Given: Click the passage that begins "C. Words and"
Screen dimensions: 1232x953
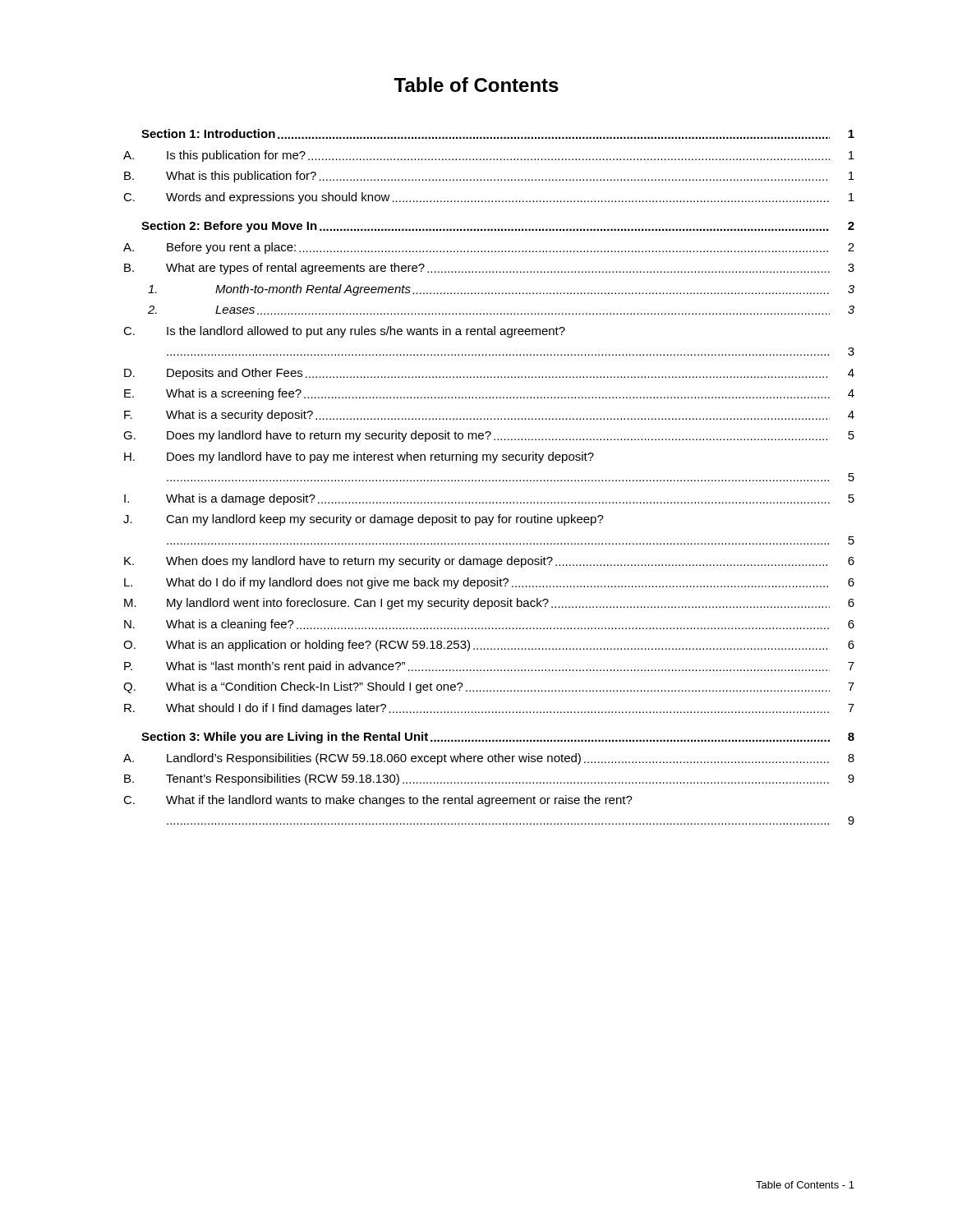Looking at the screenshot, I should pos(476,197).
